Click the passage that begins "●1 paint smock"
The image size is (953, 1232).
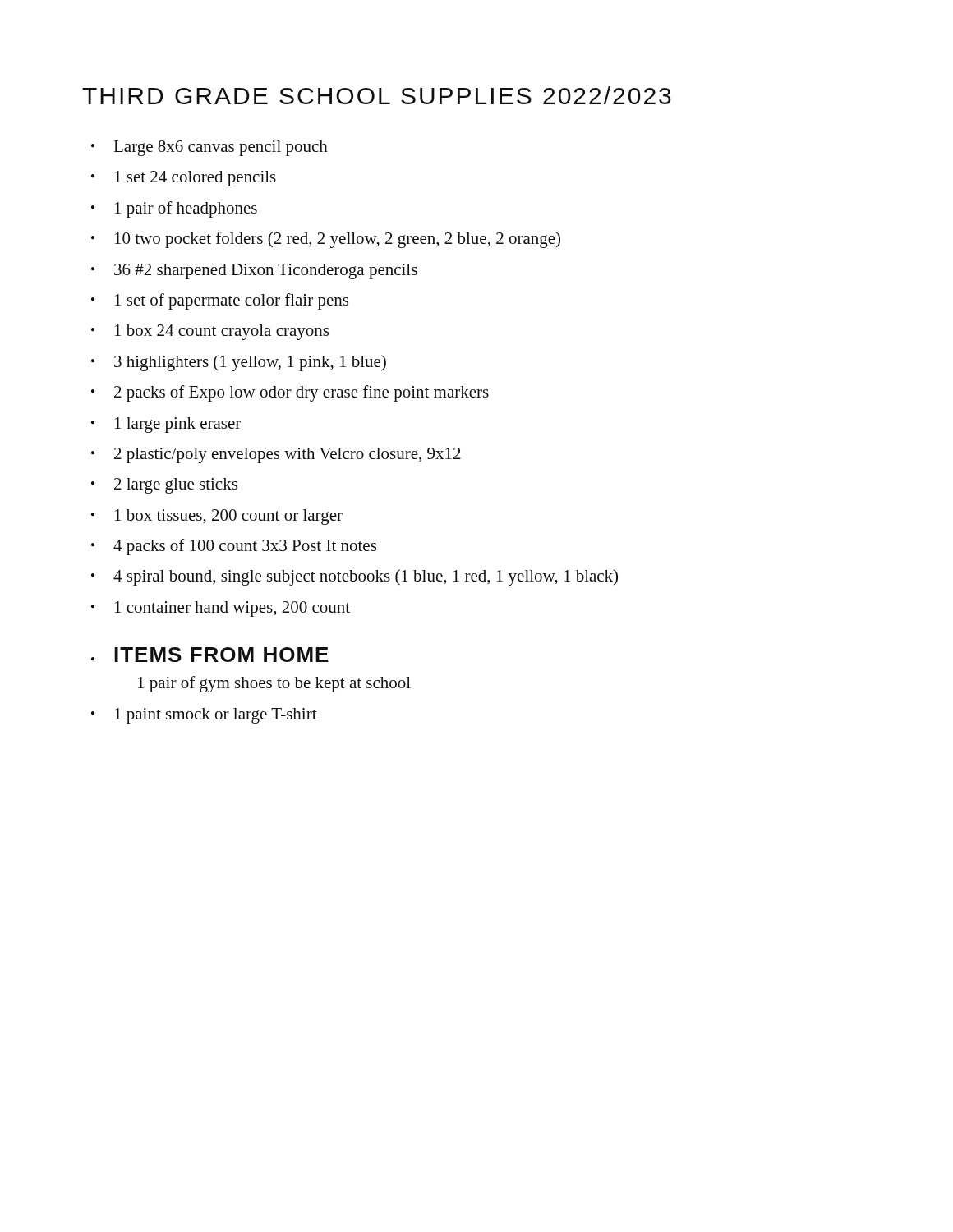[x=204, y=714]
